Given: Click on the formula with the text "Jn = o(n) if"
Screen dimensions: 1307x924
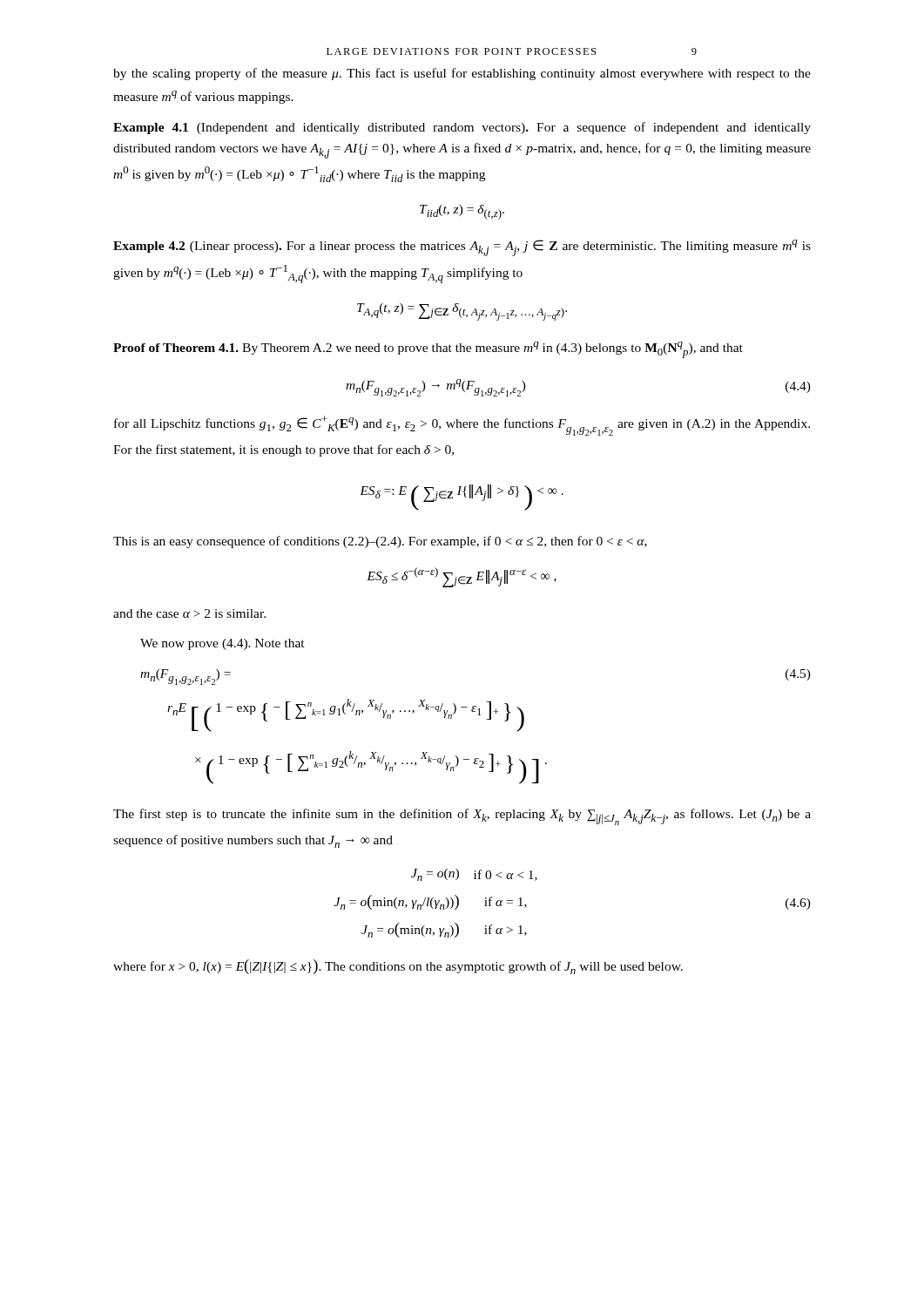Looking at the screenshot, I should 462,903.
